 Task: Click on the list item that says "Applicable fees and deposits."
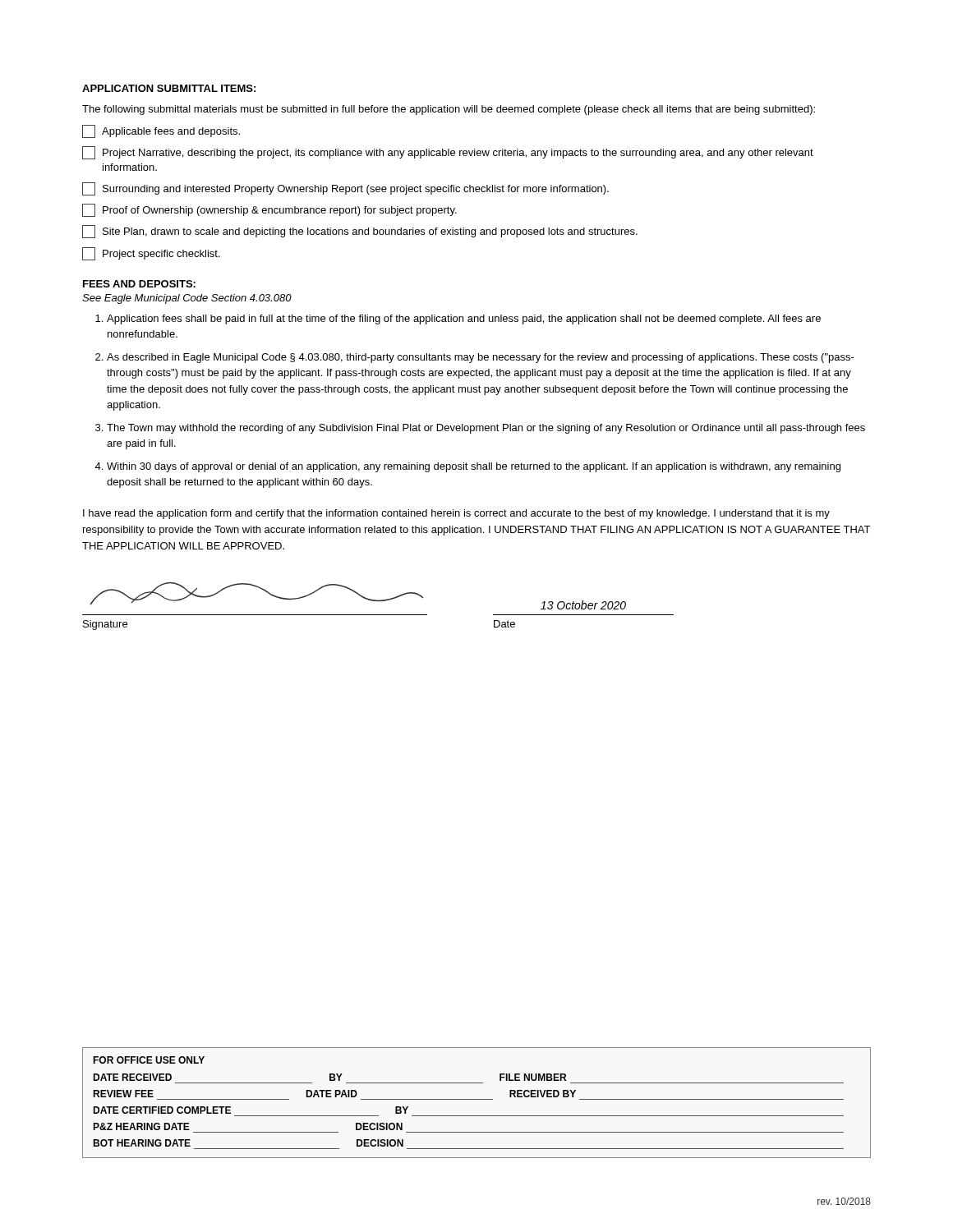click(161, 131)
